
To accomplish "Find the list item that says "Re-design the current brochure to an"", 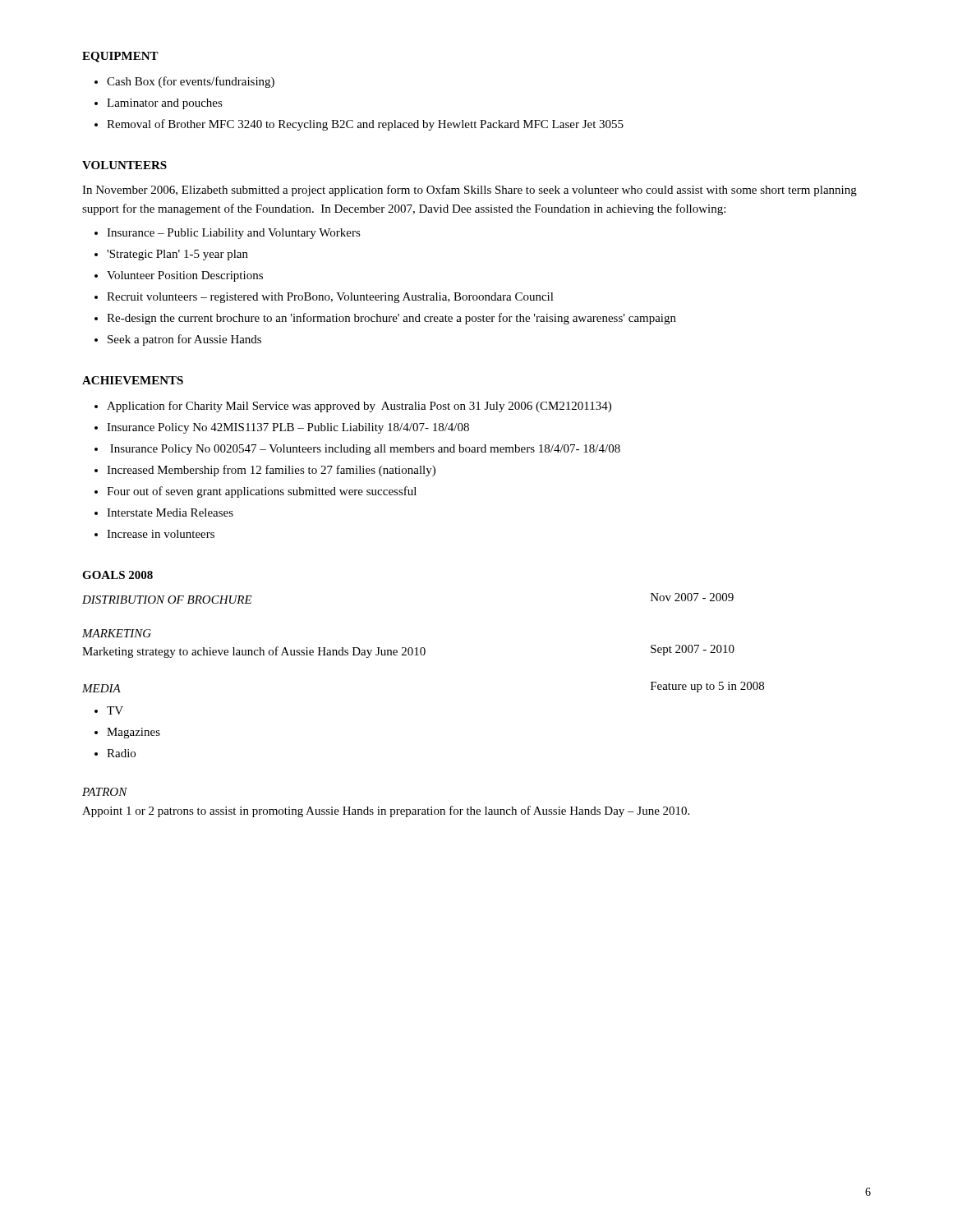I will tap(391, 318).
